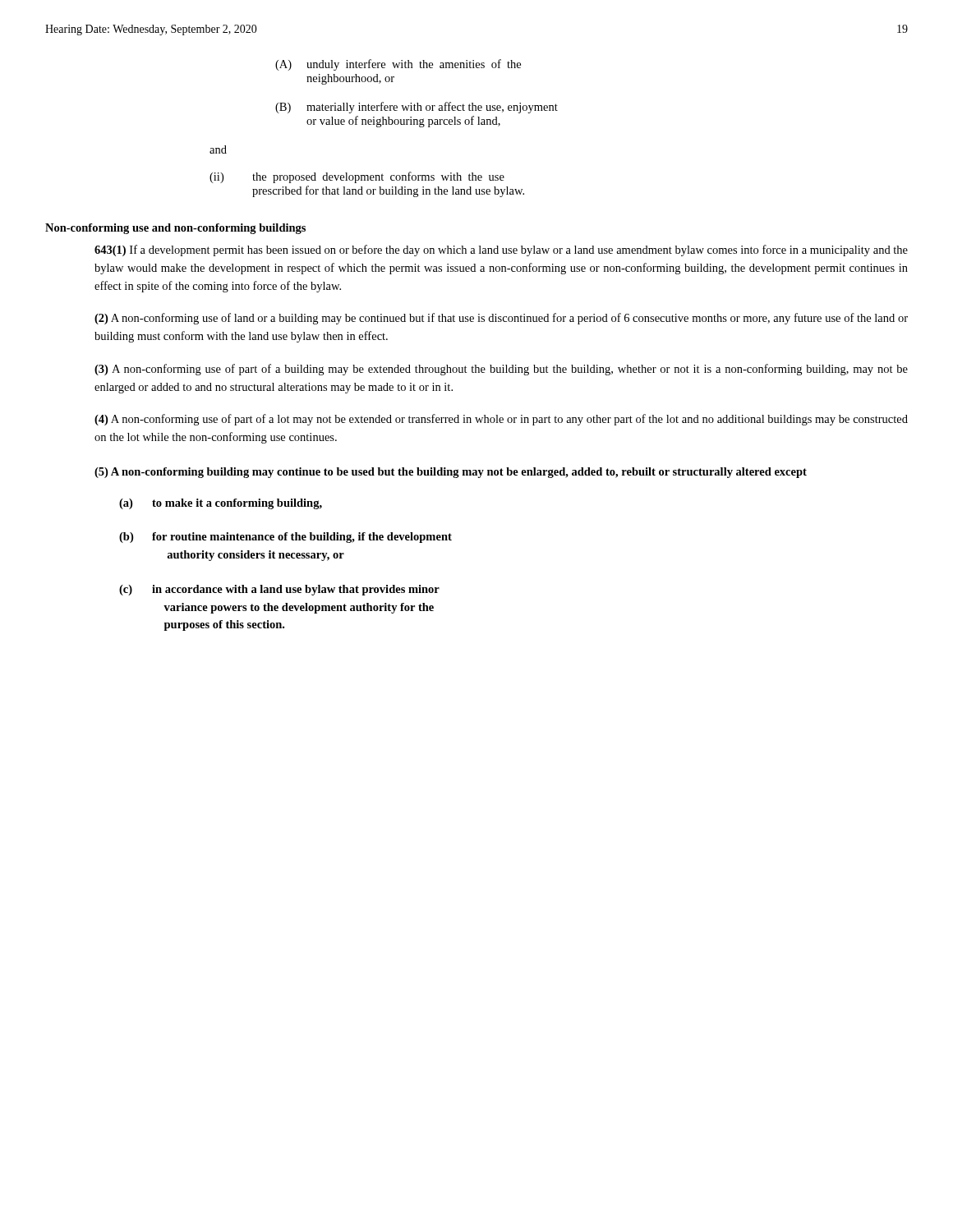Click where it says "Non-conforming use and non-conforming buildings"

tap(176, 227)
